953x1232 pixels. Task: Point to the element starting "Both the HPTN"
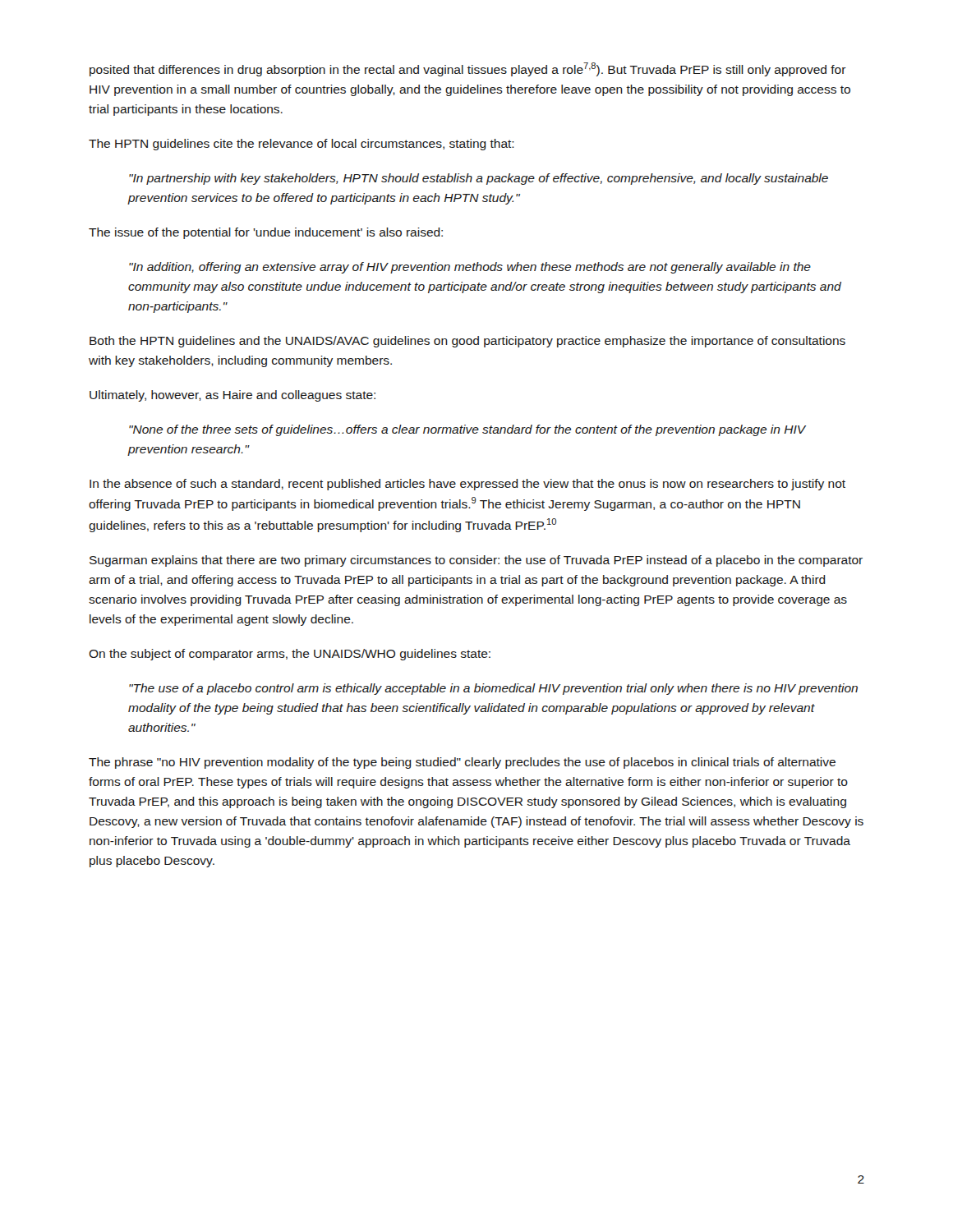pyautogui.click(x=467, y=351)
